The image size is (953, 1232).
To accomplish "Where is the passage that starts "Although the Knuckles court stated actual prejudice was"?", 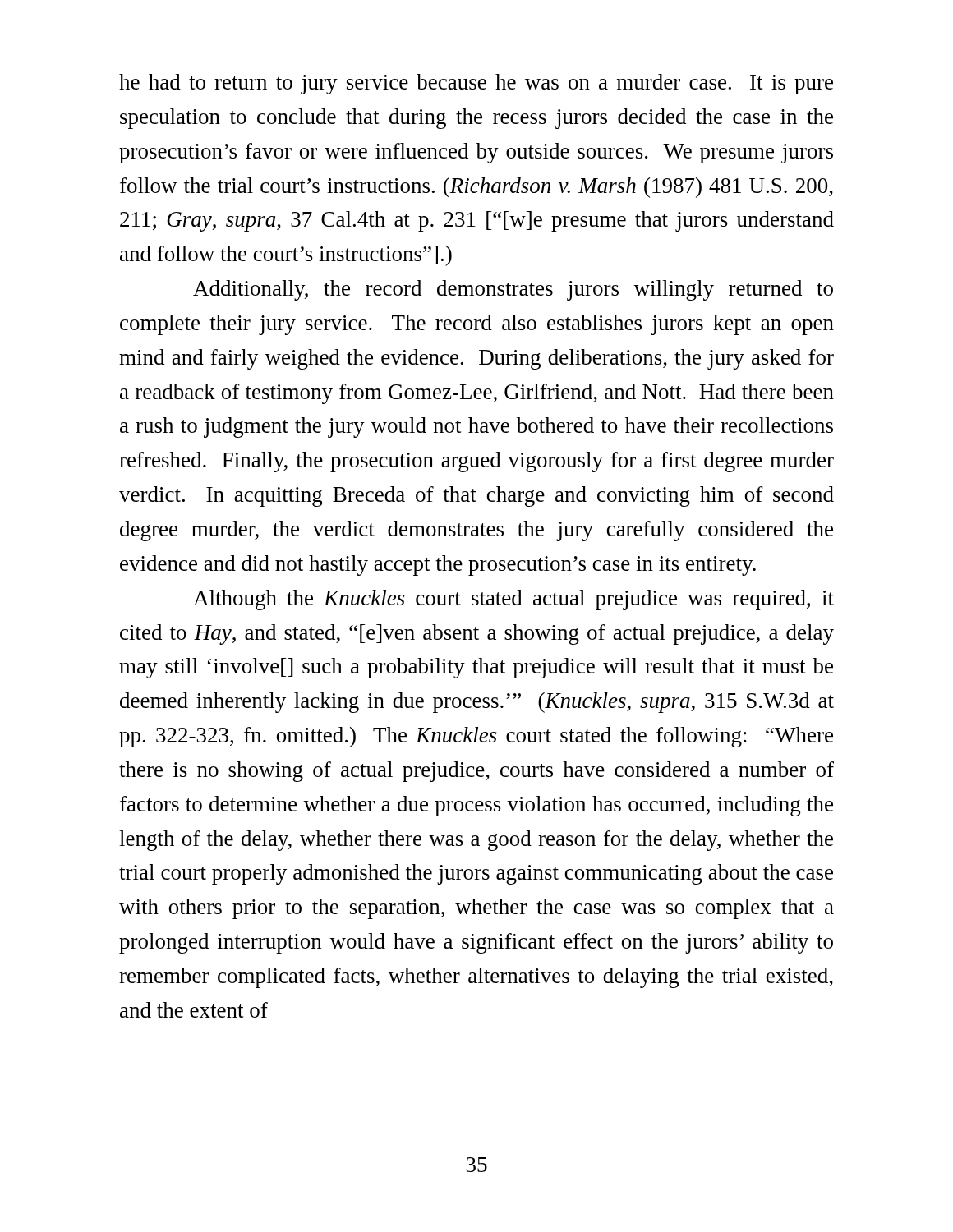I will pos(476,804).
